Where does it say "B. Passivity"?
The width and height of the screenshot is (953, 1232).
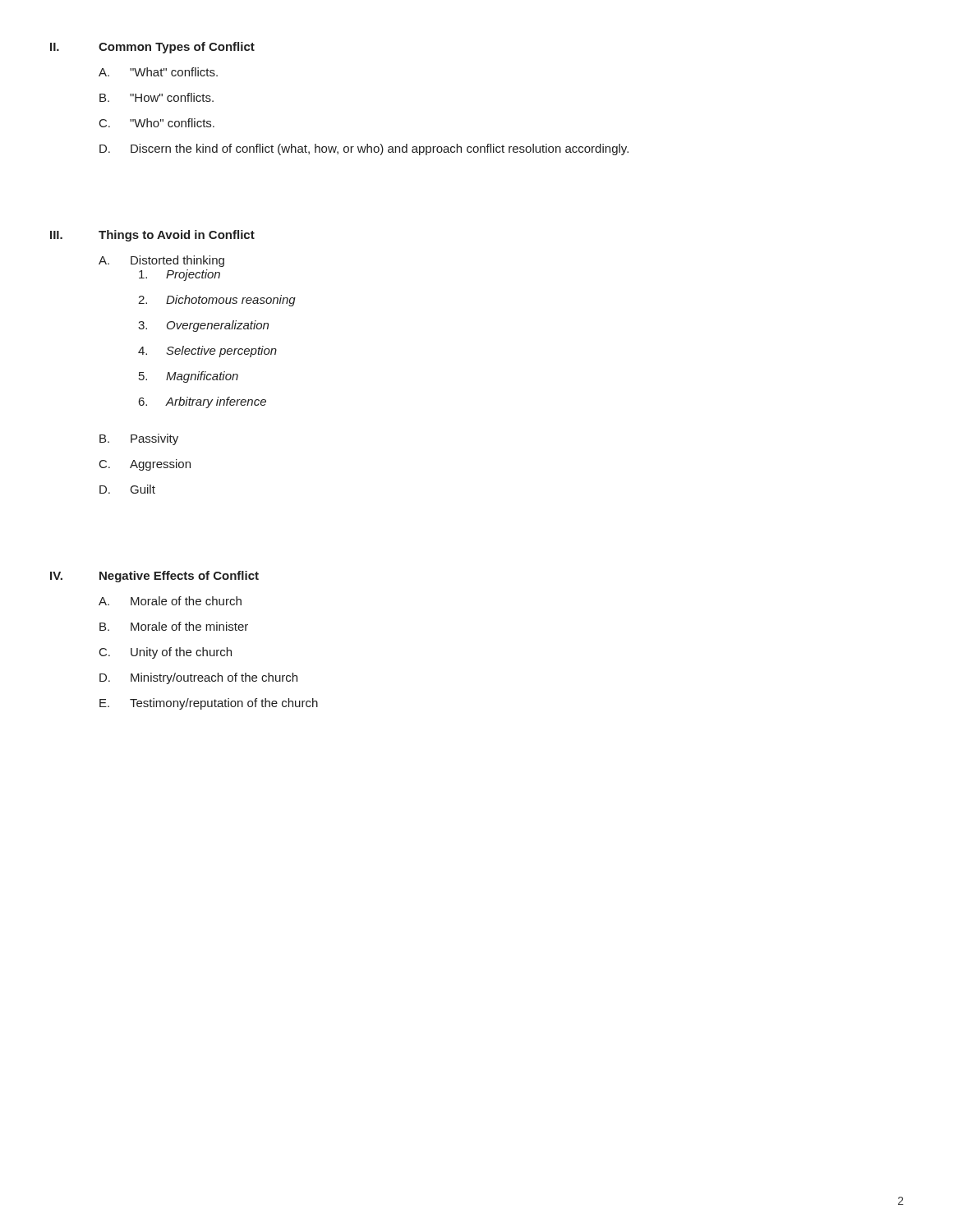pos(139,439)
